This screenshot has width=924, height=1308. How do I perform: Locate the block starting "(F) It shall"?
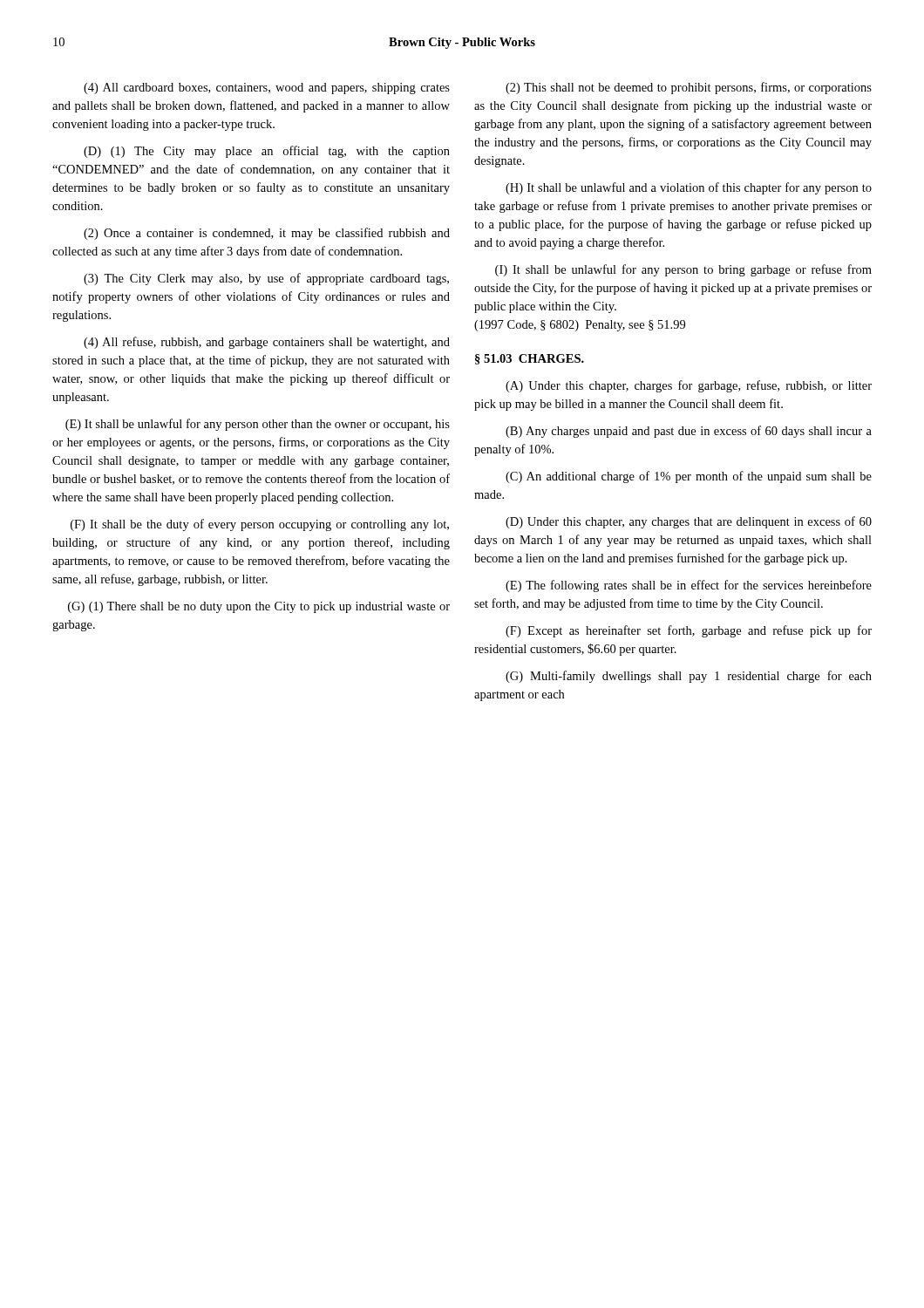[x=251, y=552]
